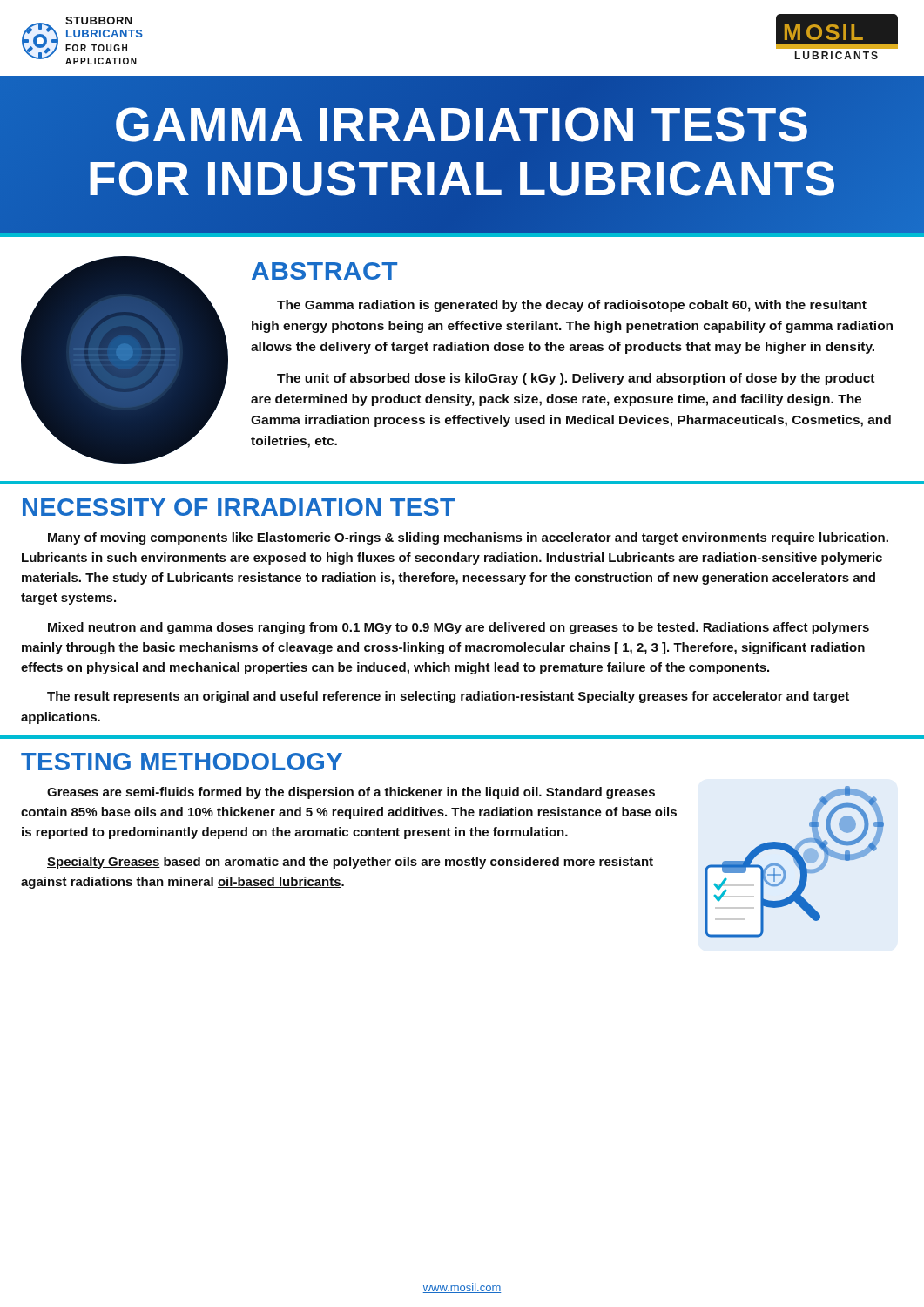
Task: Select the passage starting "NECESSITY OF IRRADIATION TEST"
Action: point(238,507)
